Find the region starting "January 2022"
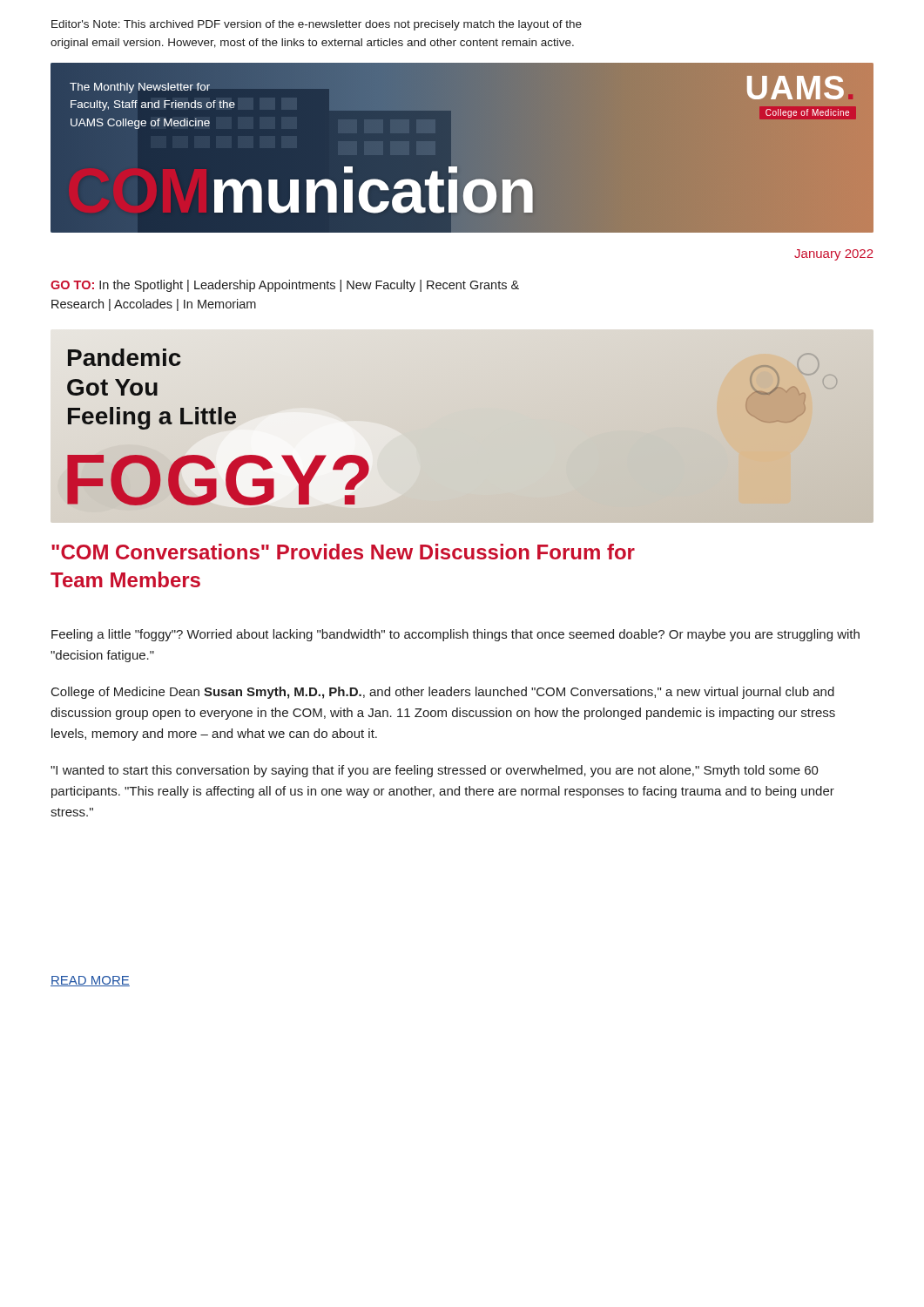This screenshot has height=1307, width=924. (x=834, y=253)
